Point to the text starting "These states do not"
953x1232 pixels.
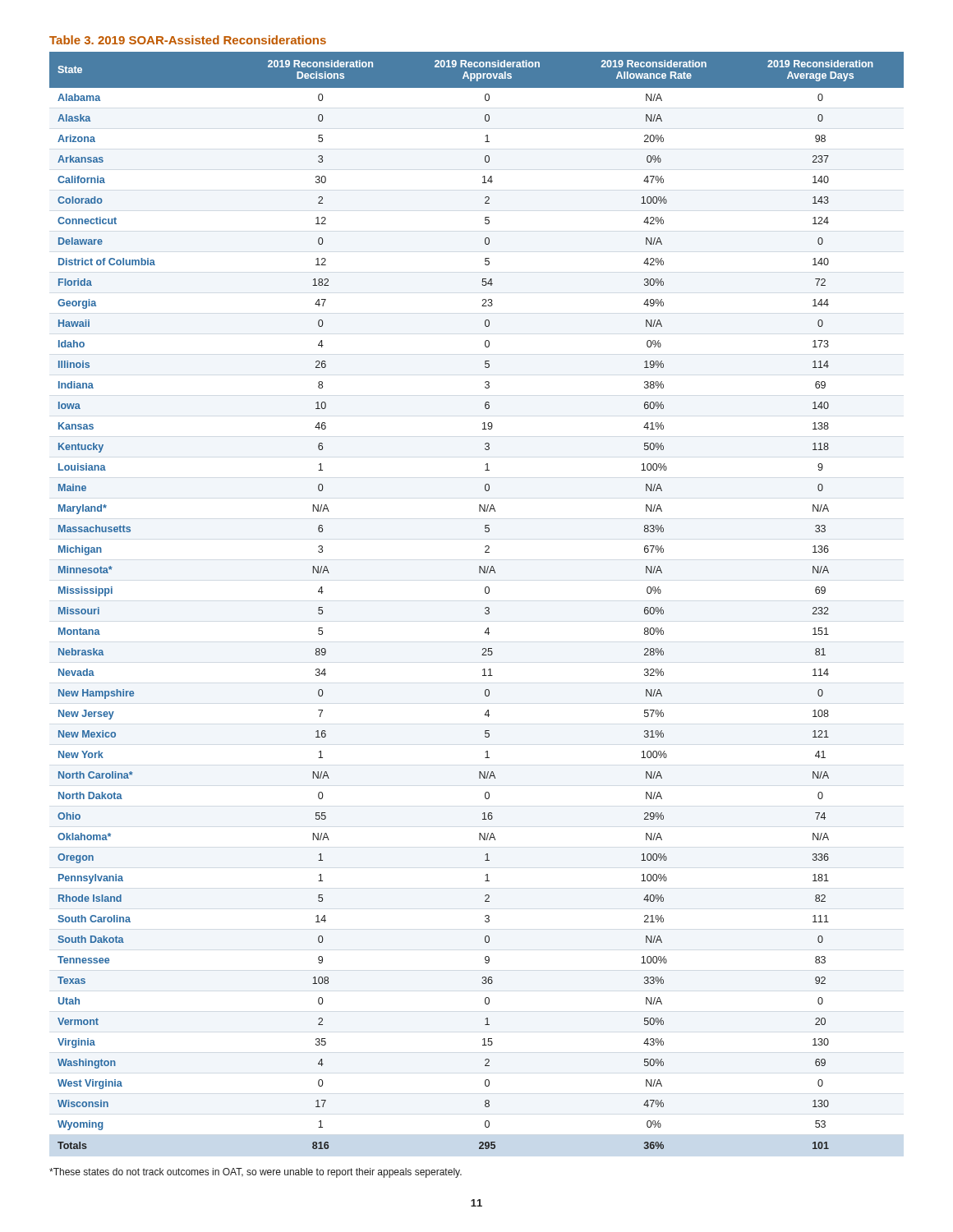(x=256, y=1172)
